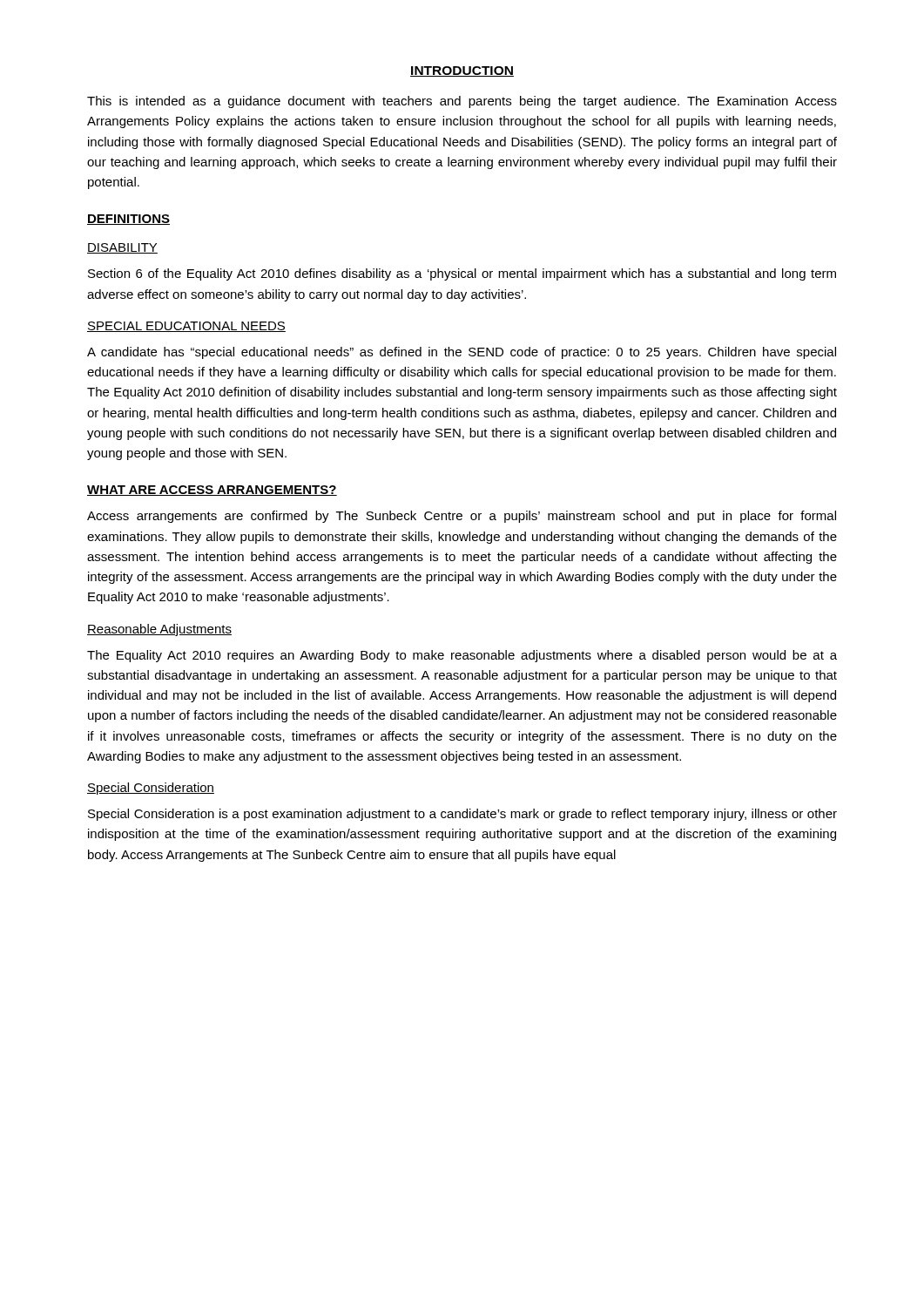Find the text block containing "The Equality Act 2010 requires an Awarding"
The width and height of the screenshot is (924, 1307).
462,705
